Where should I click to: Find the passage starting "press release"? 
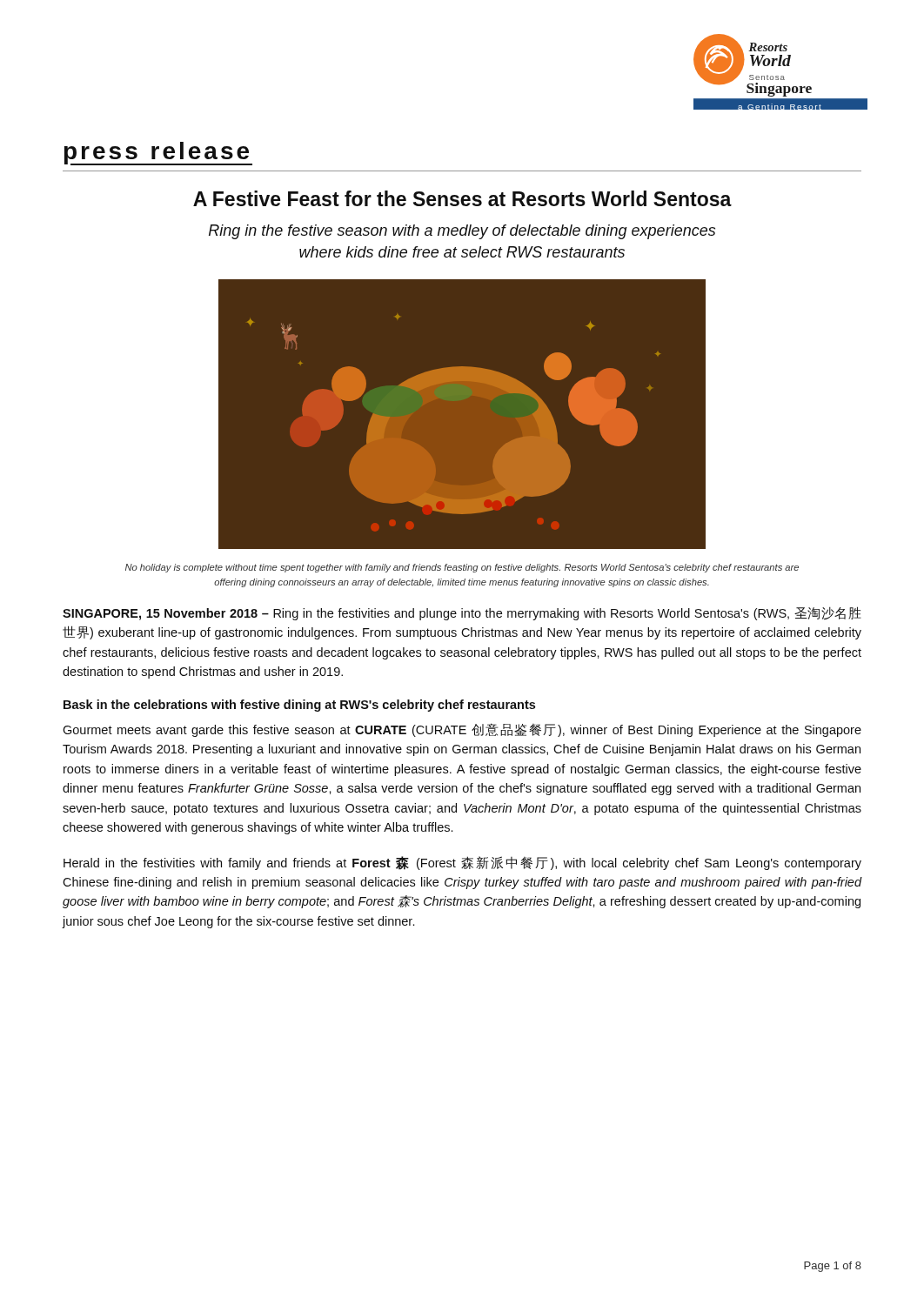(157, 151)
